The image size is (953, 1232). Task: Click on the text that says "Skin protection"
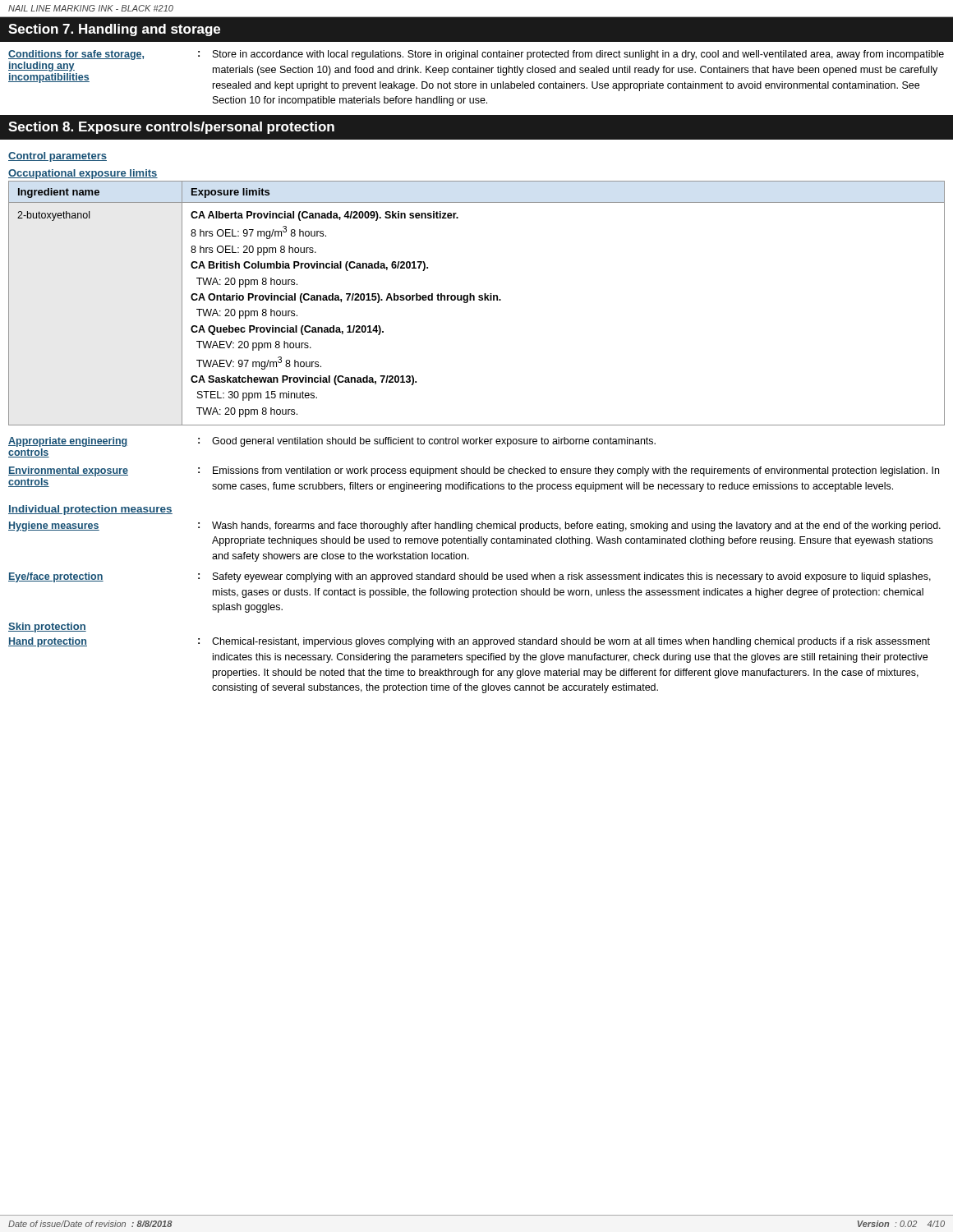pyautogui.click(x=47, y=626)
